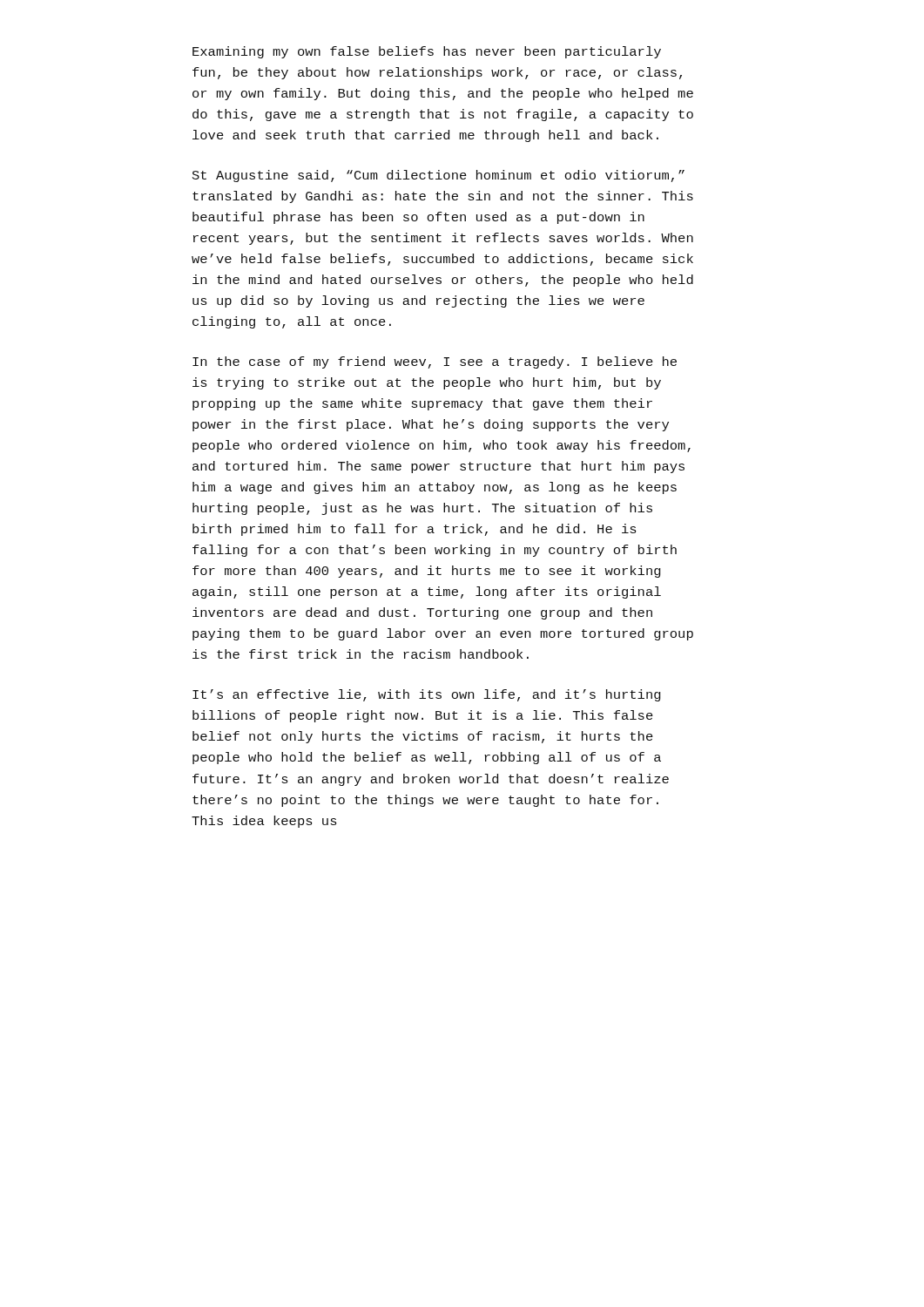Find the block on this page that starts "In the case of my friend weev, I"
This screenshot has width=924, height=1307.
443,509
